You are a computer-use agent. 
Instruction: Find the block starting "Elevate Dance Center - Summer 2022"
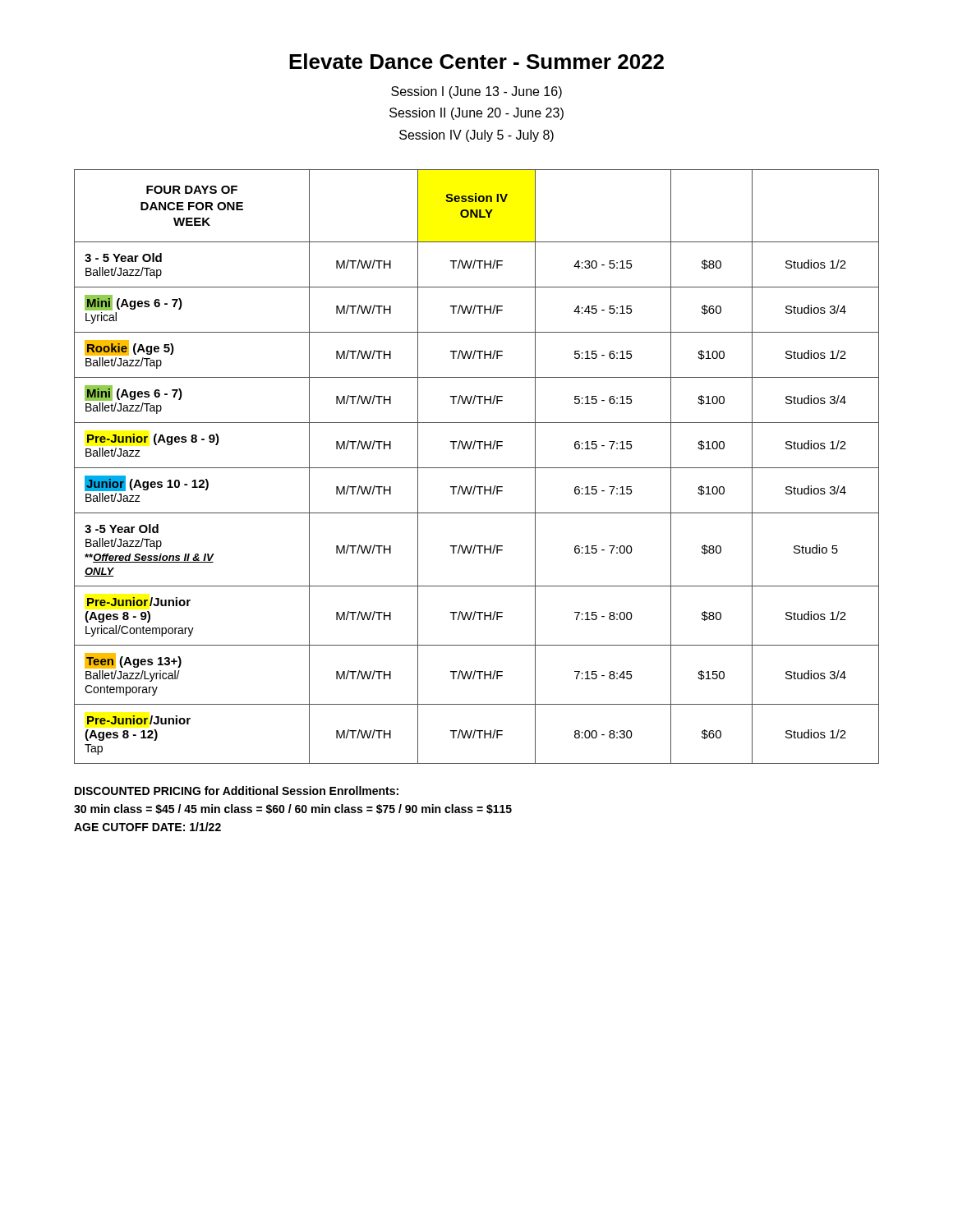coord(476,62)
